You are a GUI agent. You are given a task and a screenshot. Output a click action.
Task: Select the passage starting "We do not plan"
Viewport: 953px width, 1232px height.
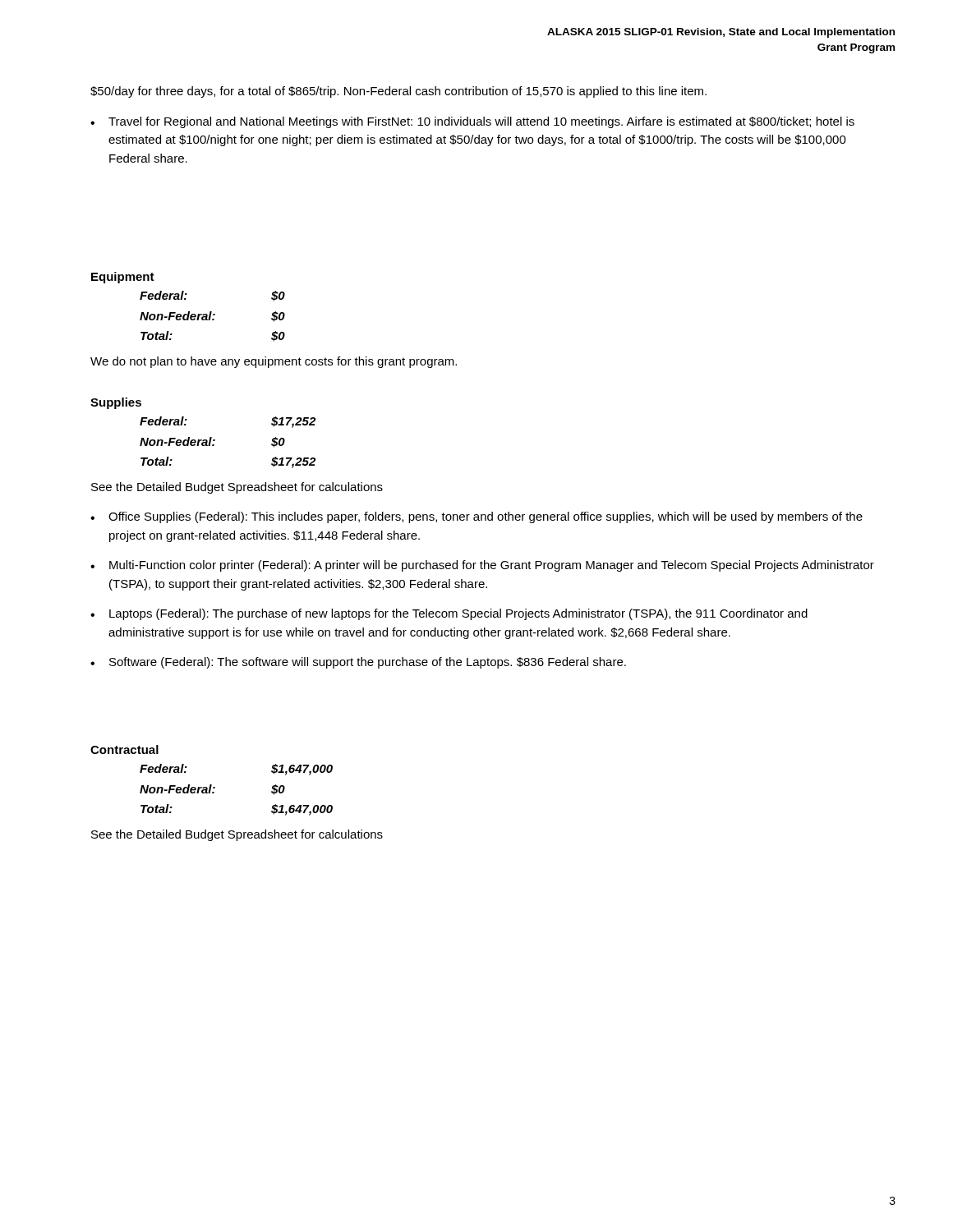pos(274,361)
